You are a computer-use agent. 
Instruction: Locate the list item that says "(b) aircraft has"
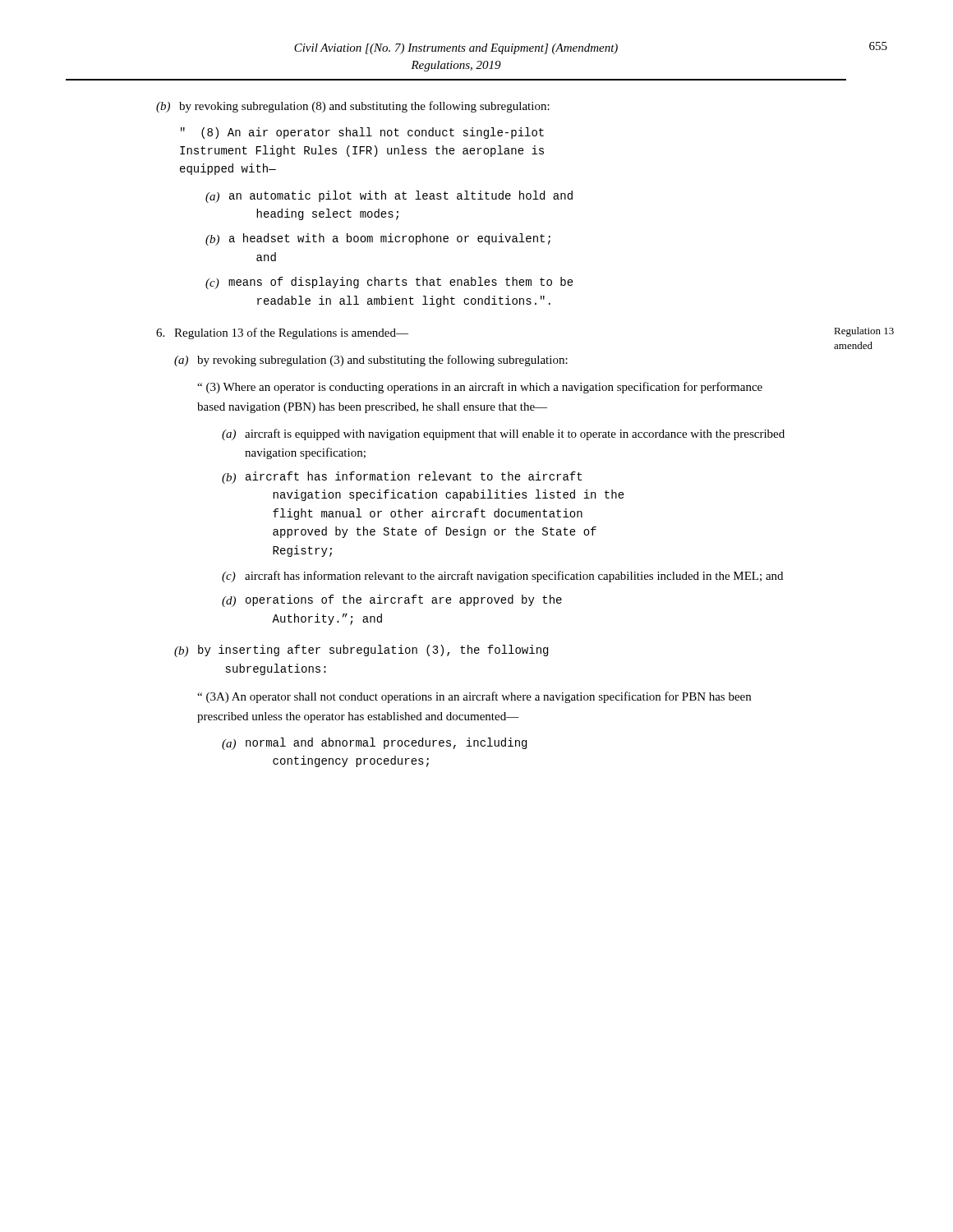[505, 514]
